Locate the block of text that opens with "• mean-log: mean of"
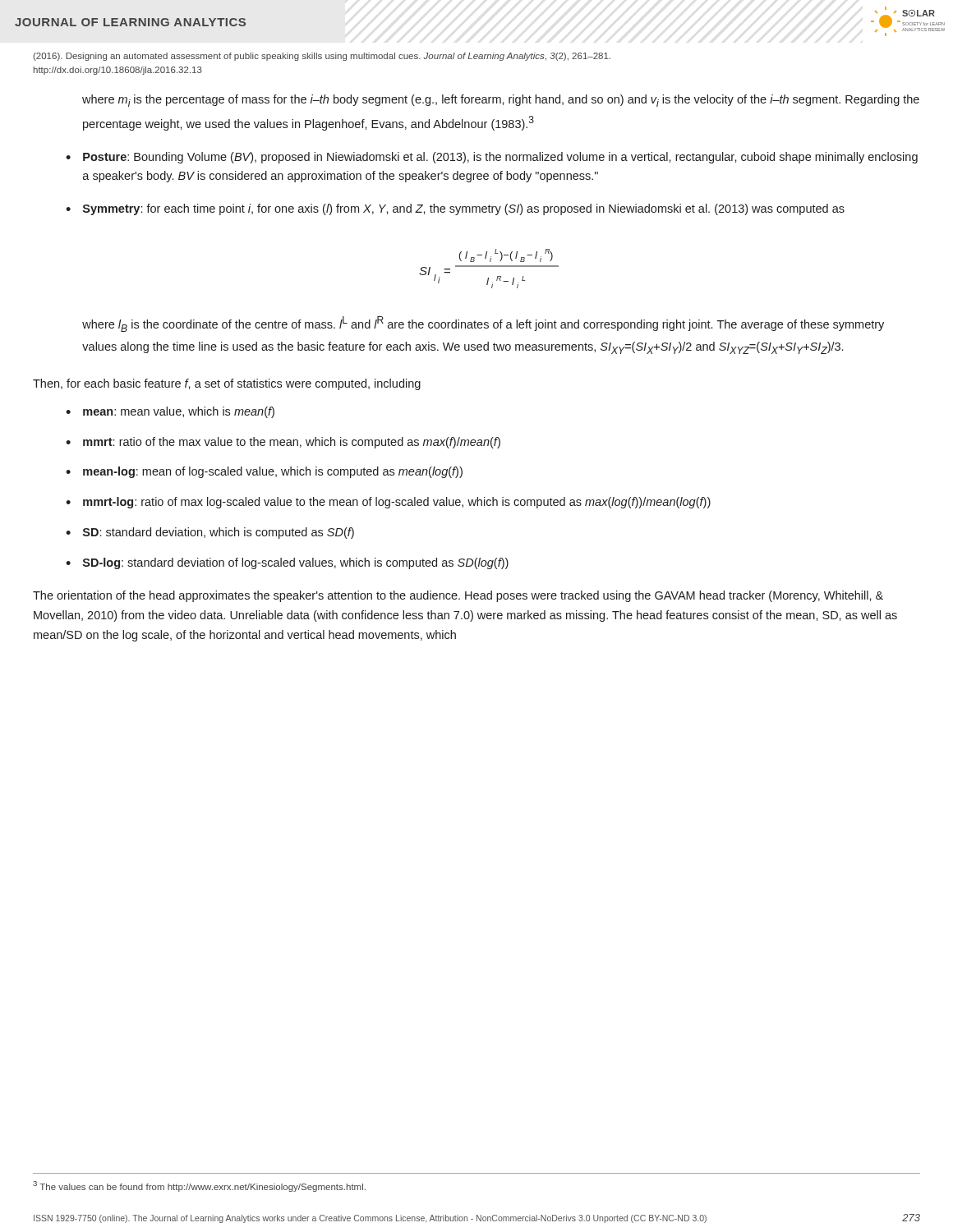953x1232 pixels. (x=264, y=474)
